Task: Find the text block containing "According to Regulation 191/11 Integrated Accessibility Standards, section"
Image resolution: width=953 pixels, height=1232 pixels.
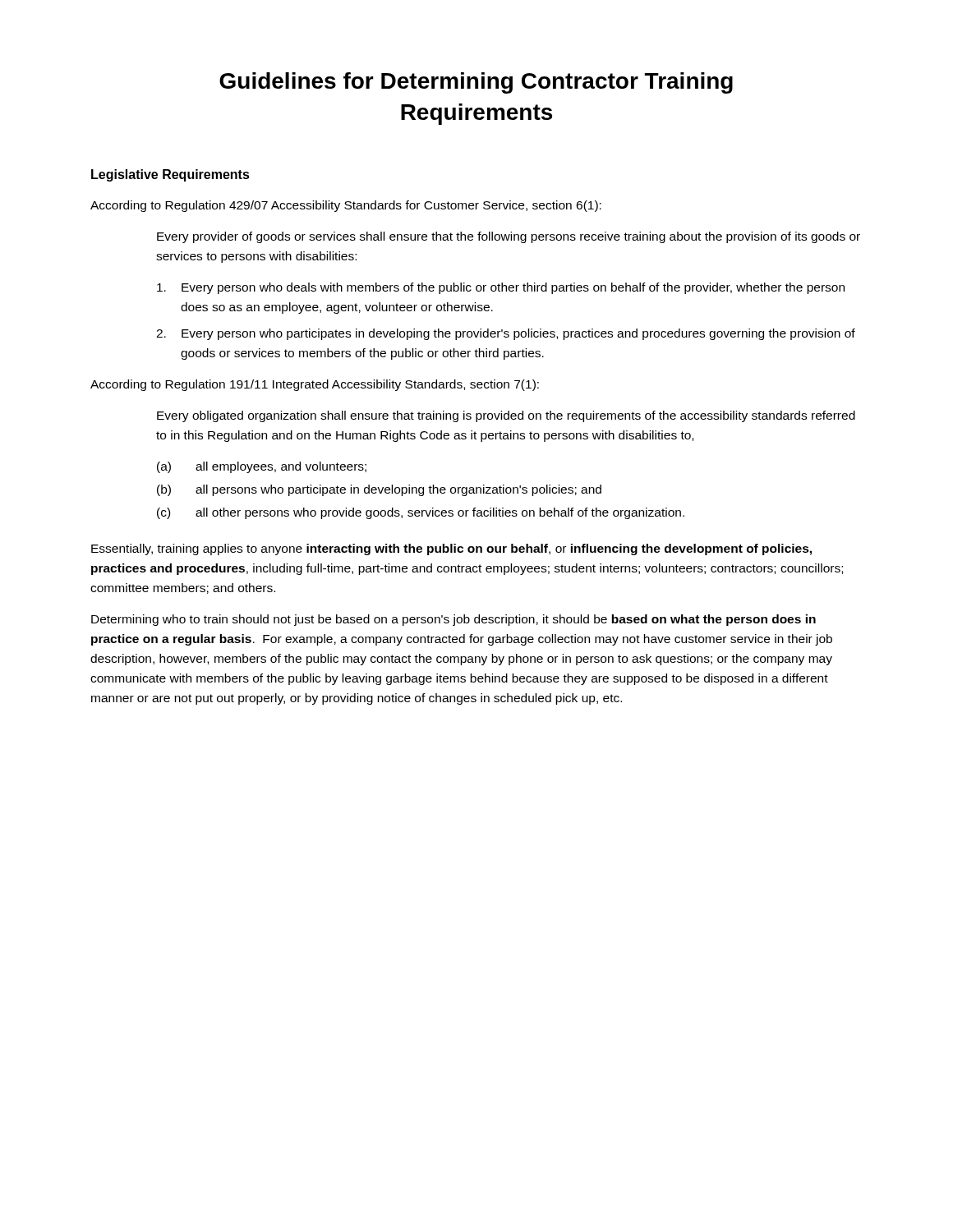Action: (315, 384)
